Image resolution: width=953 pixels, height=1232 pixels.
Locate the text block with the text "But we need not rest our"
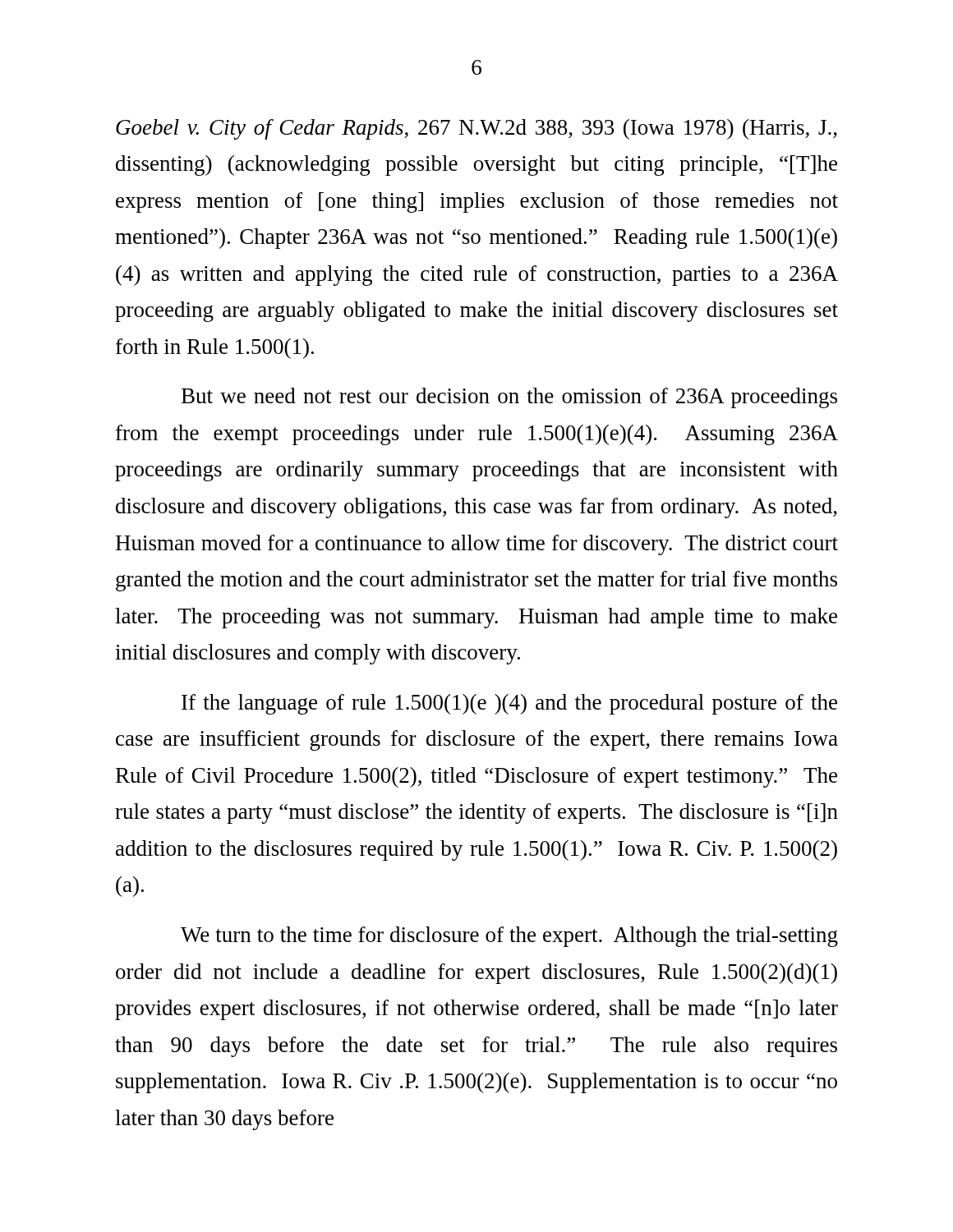(x=476, y=524)
